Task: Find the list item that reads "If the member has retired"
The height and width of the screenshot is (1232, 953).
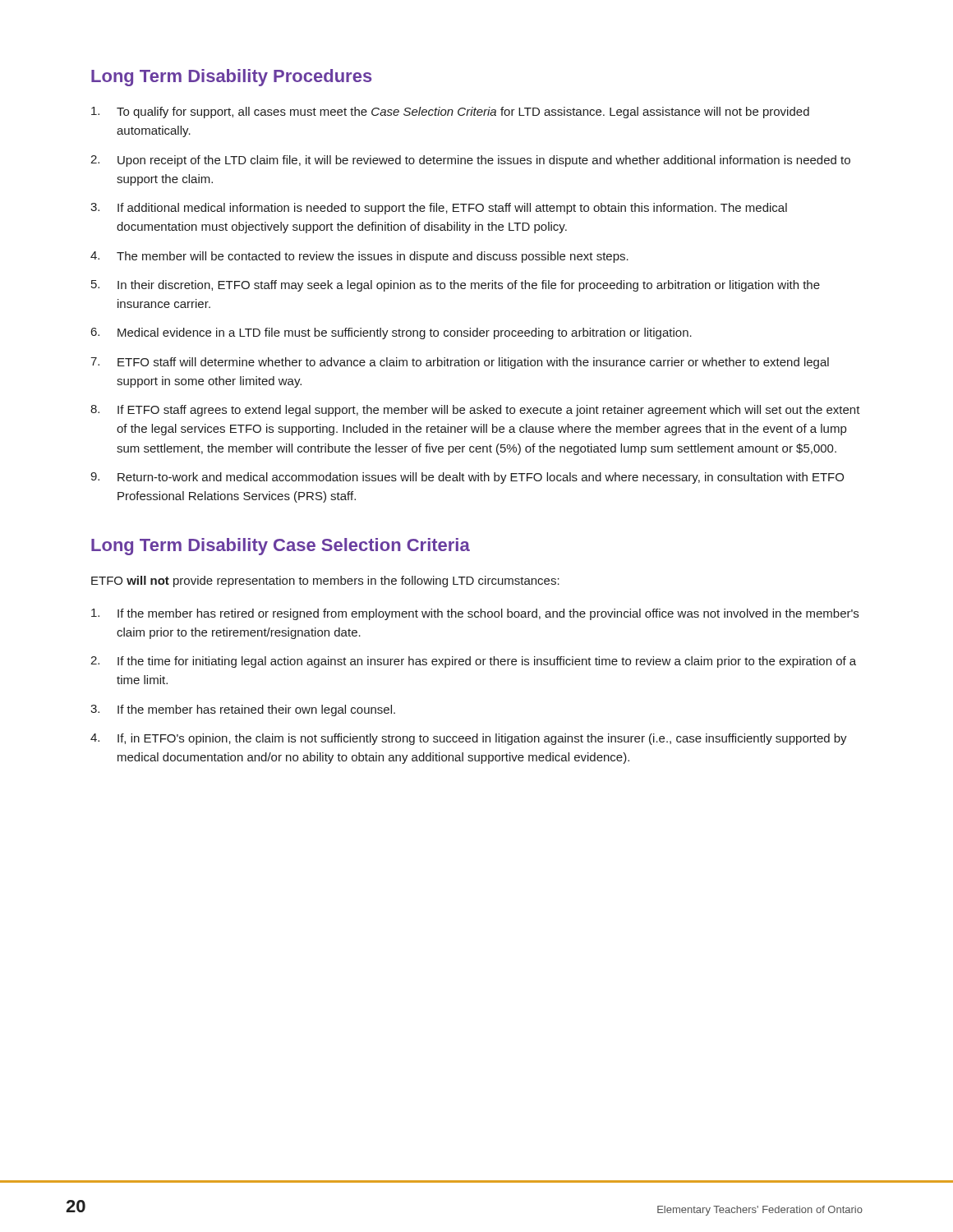Action: pyautogui.click(x=476, y=622)
